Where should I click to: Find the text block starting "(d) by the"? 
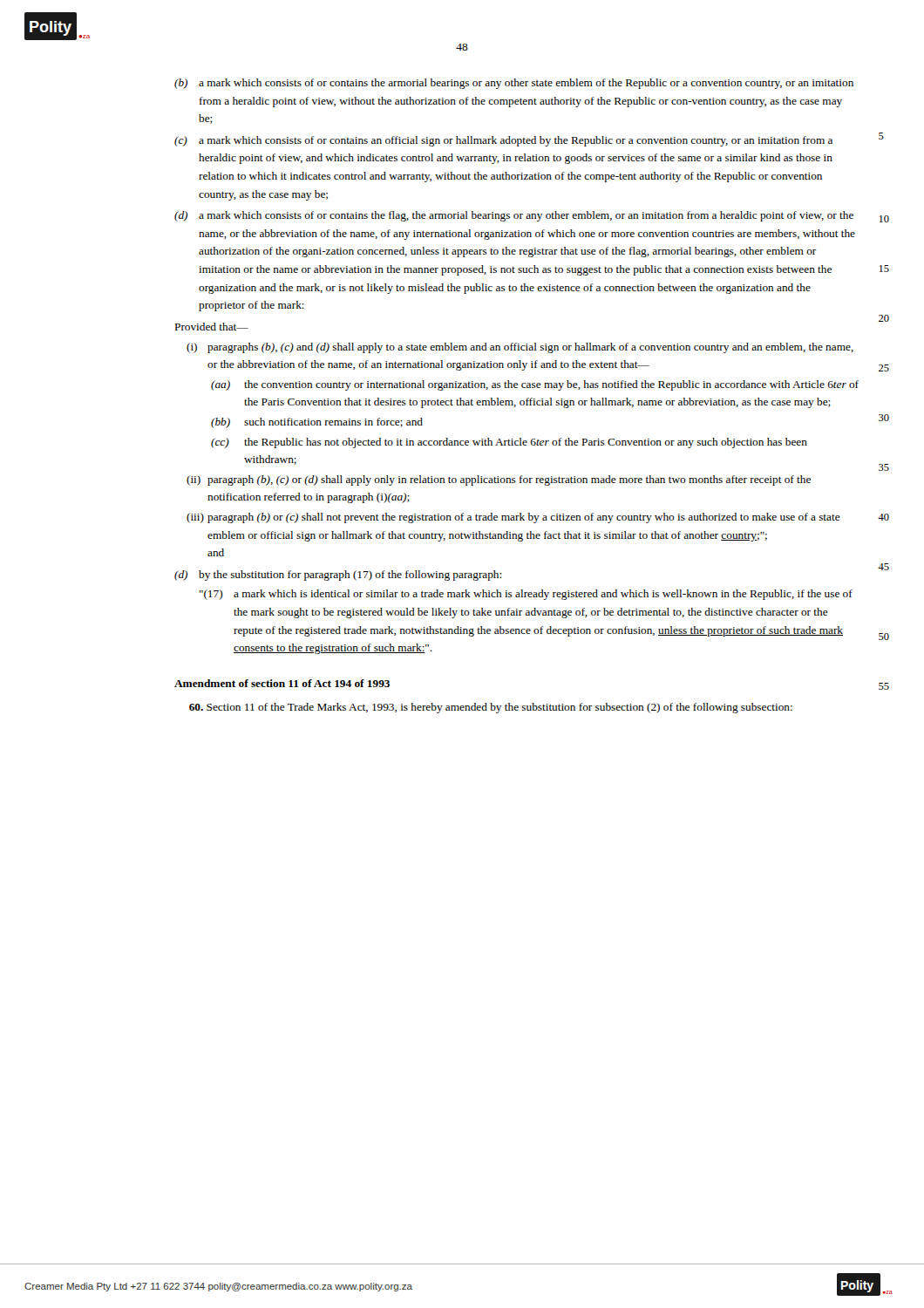[x=338, y=575]
